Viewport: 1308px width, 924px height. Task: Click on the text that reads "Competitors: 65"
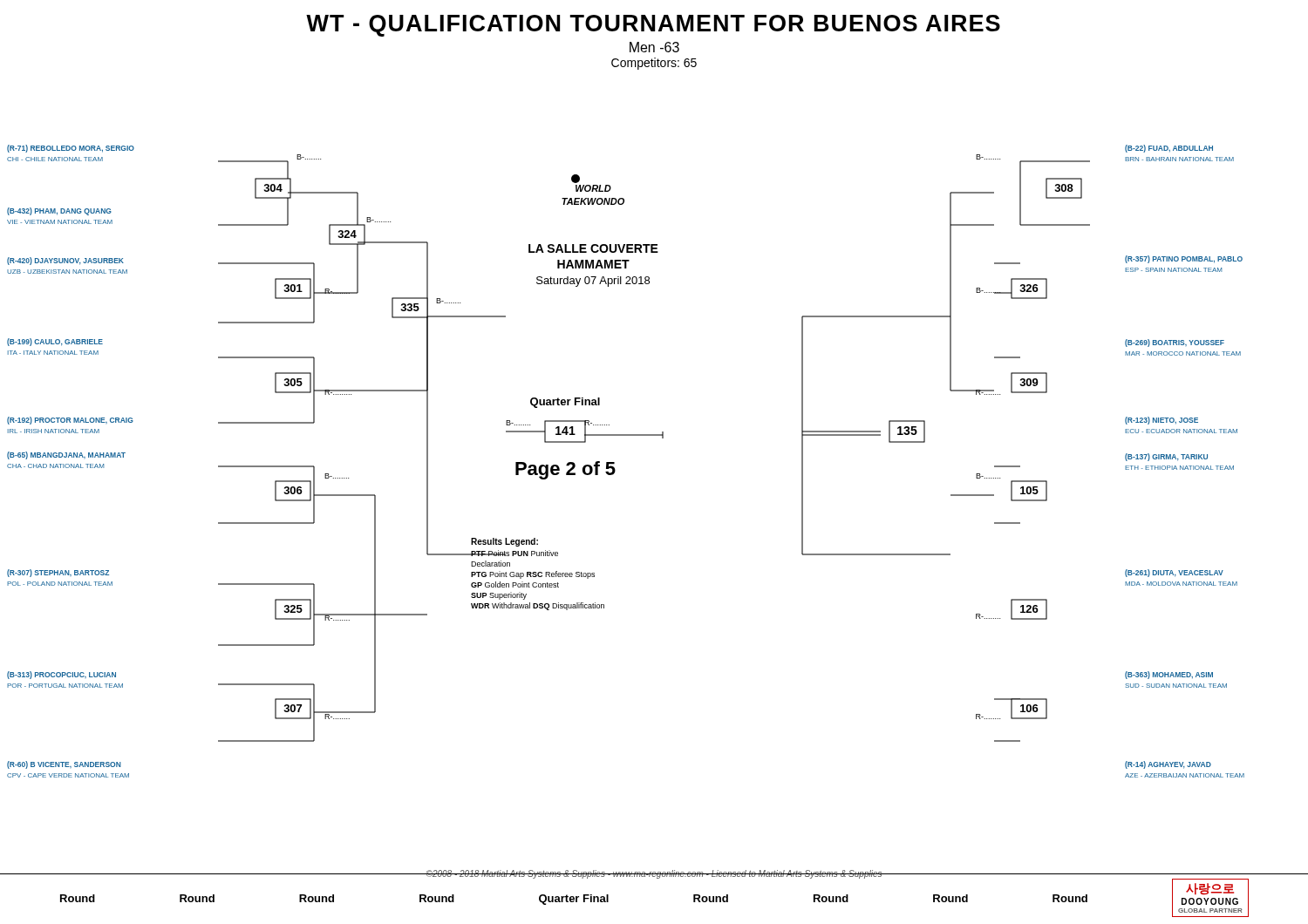[654, 63]
